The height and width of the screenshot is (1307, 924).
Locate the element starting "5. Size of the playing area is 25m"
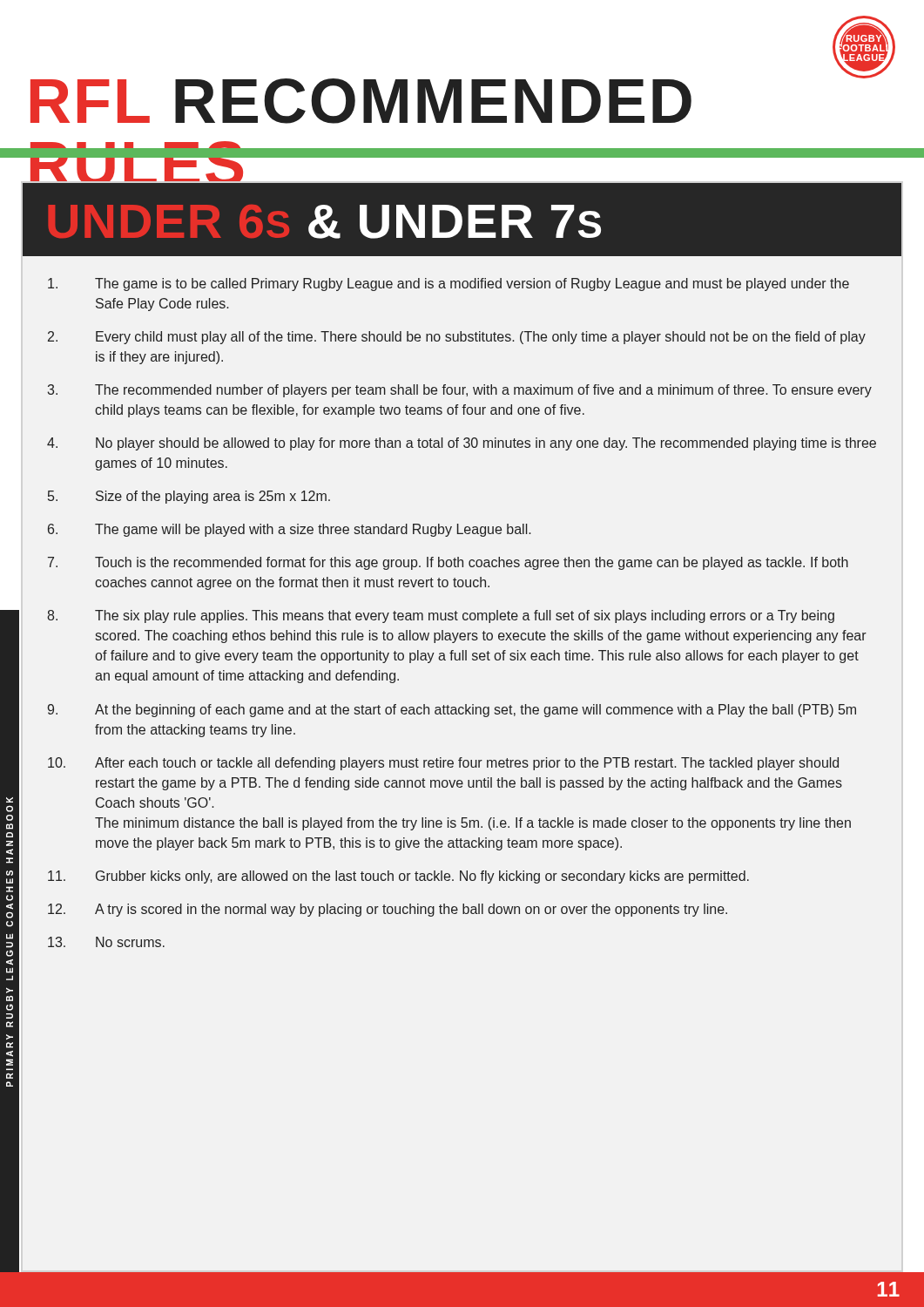[x=189, y=496]
